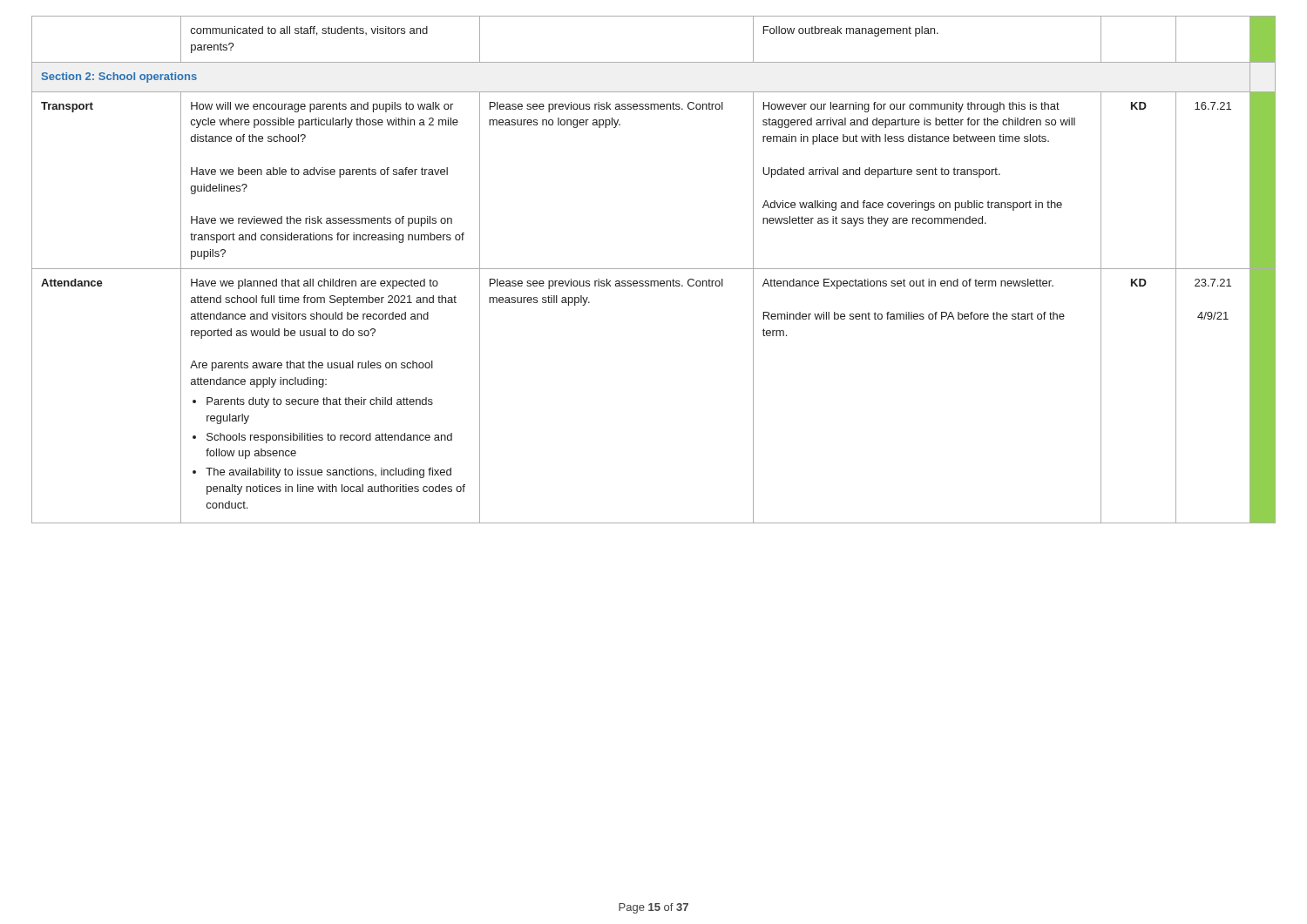The height and width of the screenshot is (924, 1307).
Task: Select the table that reads "How will we"
Action: click(654, 269)
